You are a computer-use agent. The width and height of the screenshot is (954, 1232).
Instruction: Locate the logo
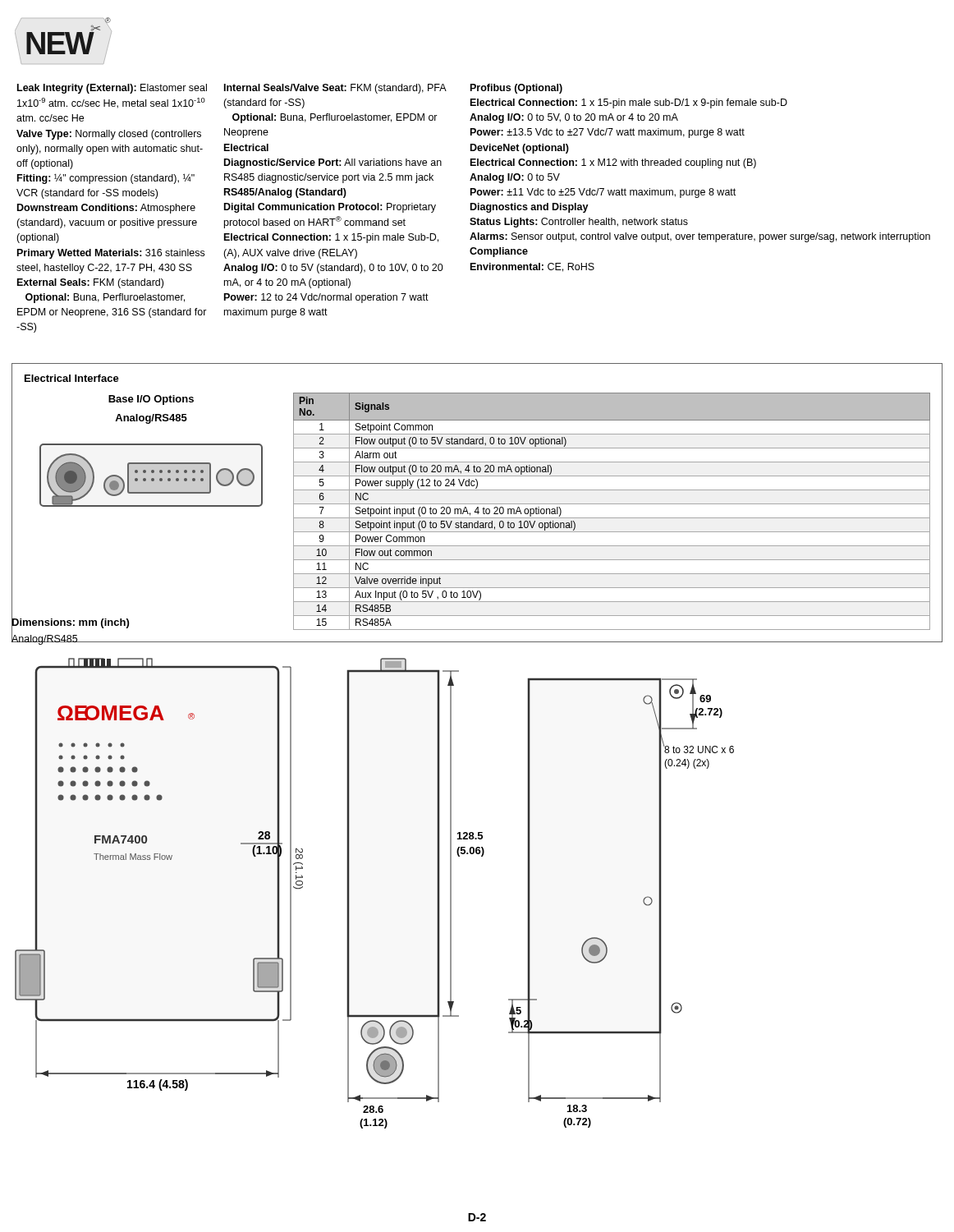tap(68, 46)
